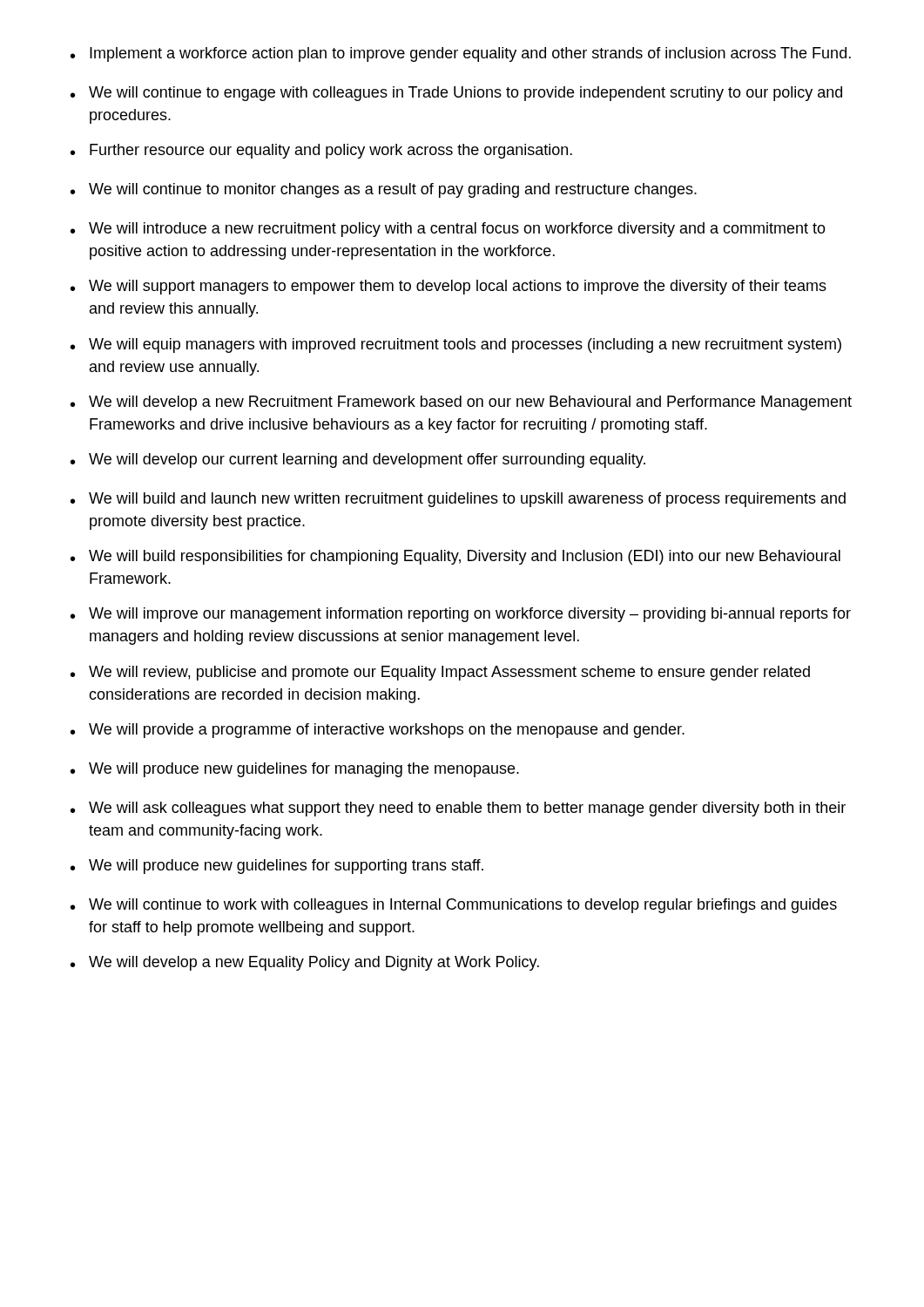Screen dimensions: 1307x924
Task: Find the element starting "• We will introduce a new recruitment policy"
Action: pos(462,240)
